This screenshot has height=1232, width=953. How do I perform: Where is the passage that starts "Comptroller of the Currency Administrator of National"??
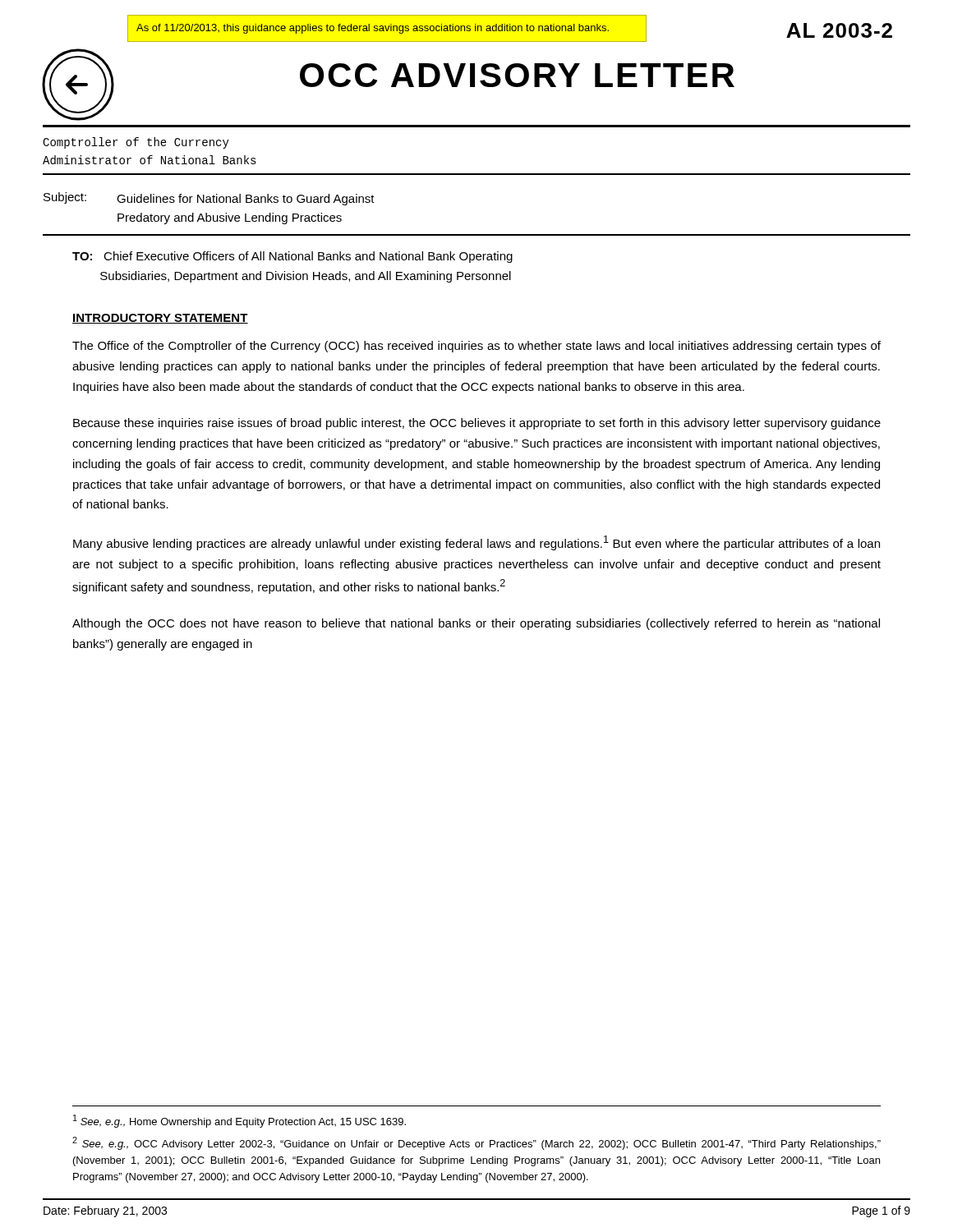click(x=150, y=152)
